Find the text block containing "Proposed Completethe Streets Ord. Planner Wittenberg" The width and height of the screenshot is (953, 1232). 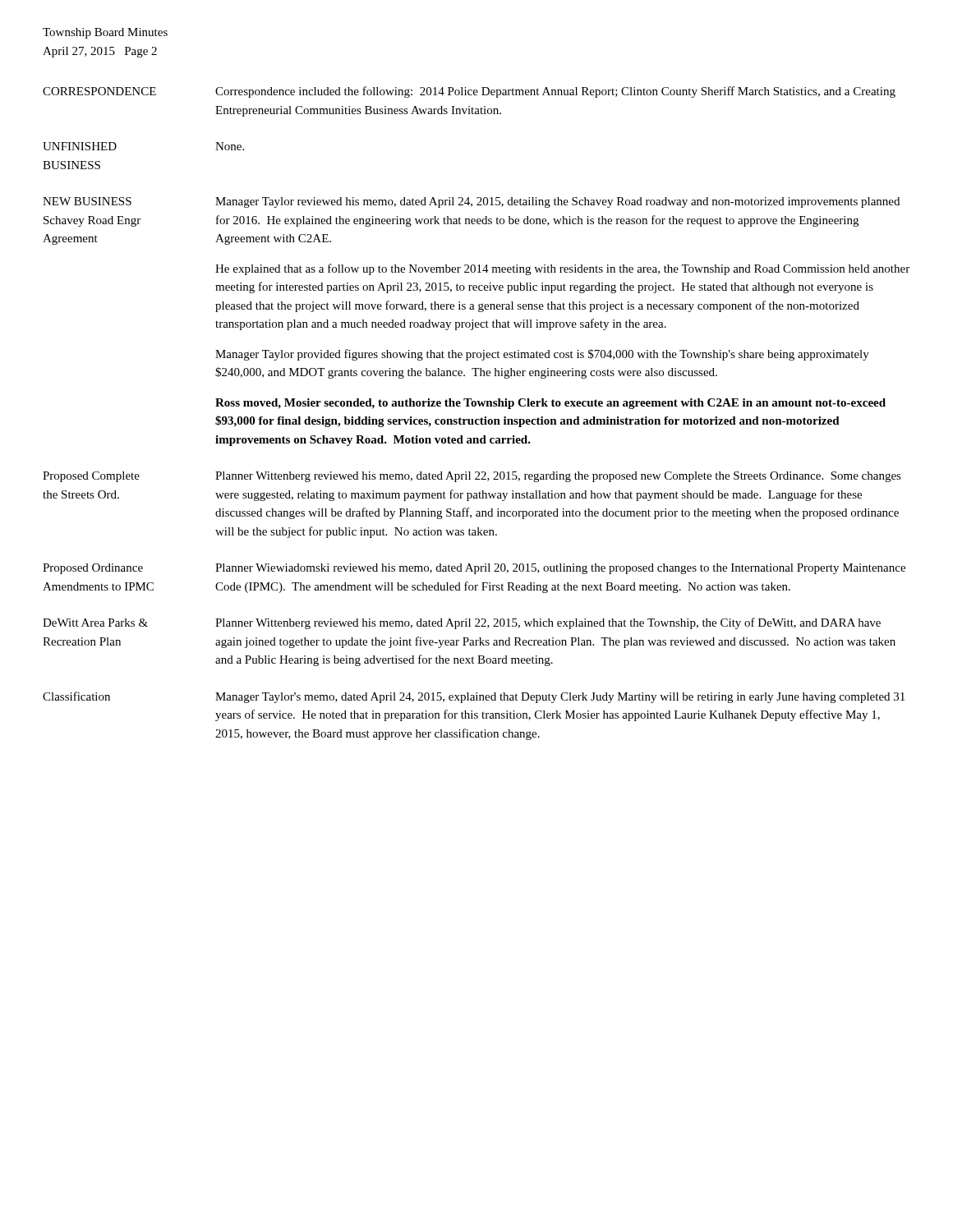[476, 504]
